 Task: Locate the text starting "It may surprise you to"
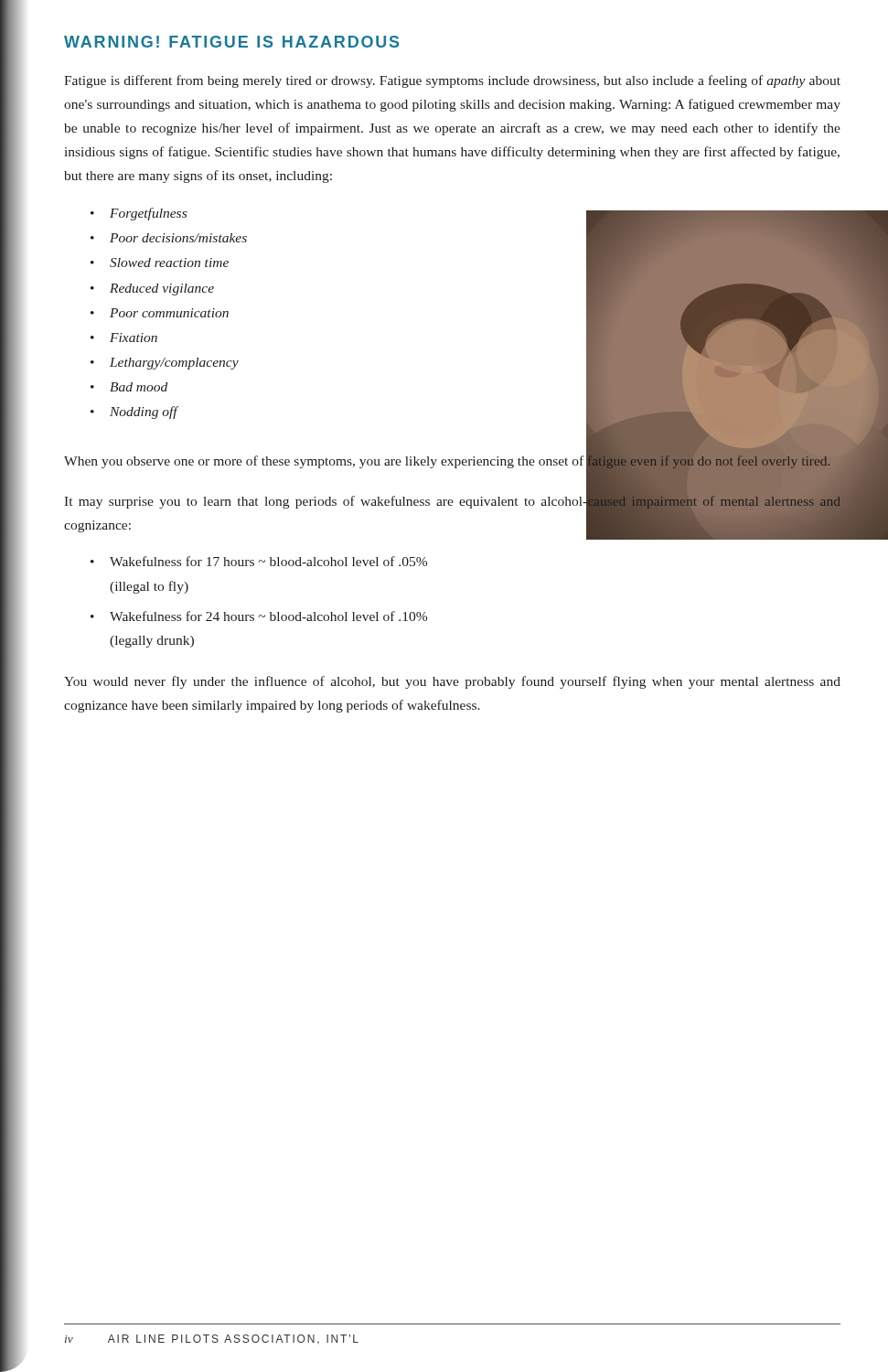(x=452, y=513)
